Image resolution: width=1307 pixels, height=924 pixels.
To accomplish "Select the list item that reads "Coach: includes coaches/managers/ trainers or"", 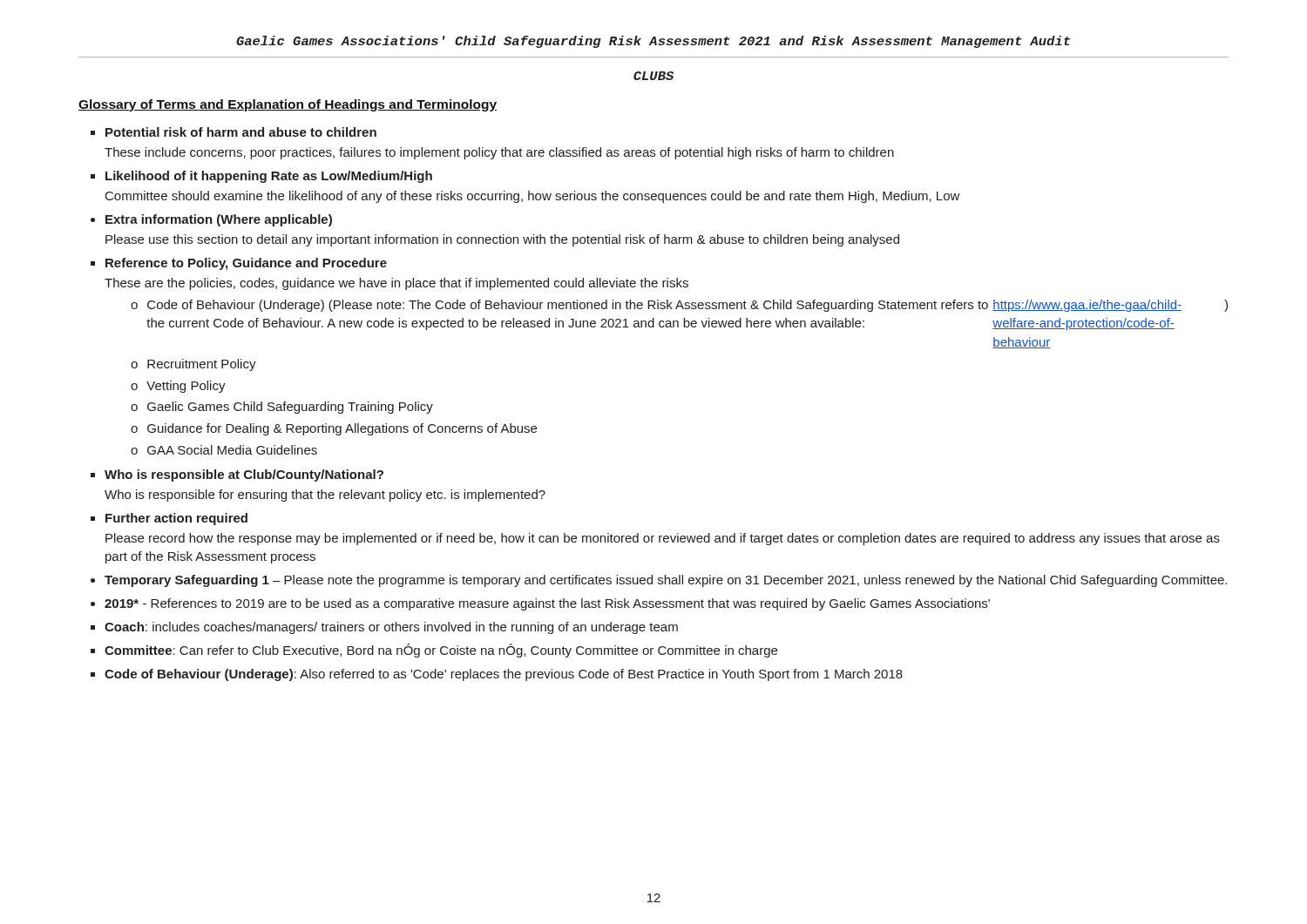I will point(392,626).
